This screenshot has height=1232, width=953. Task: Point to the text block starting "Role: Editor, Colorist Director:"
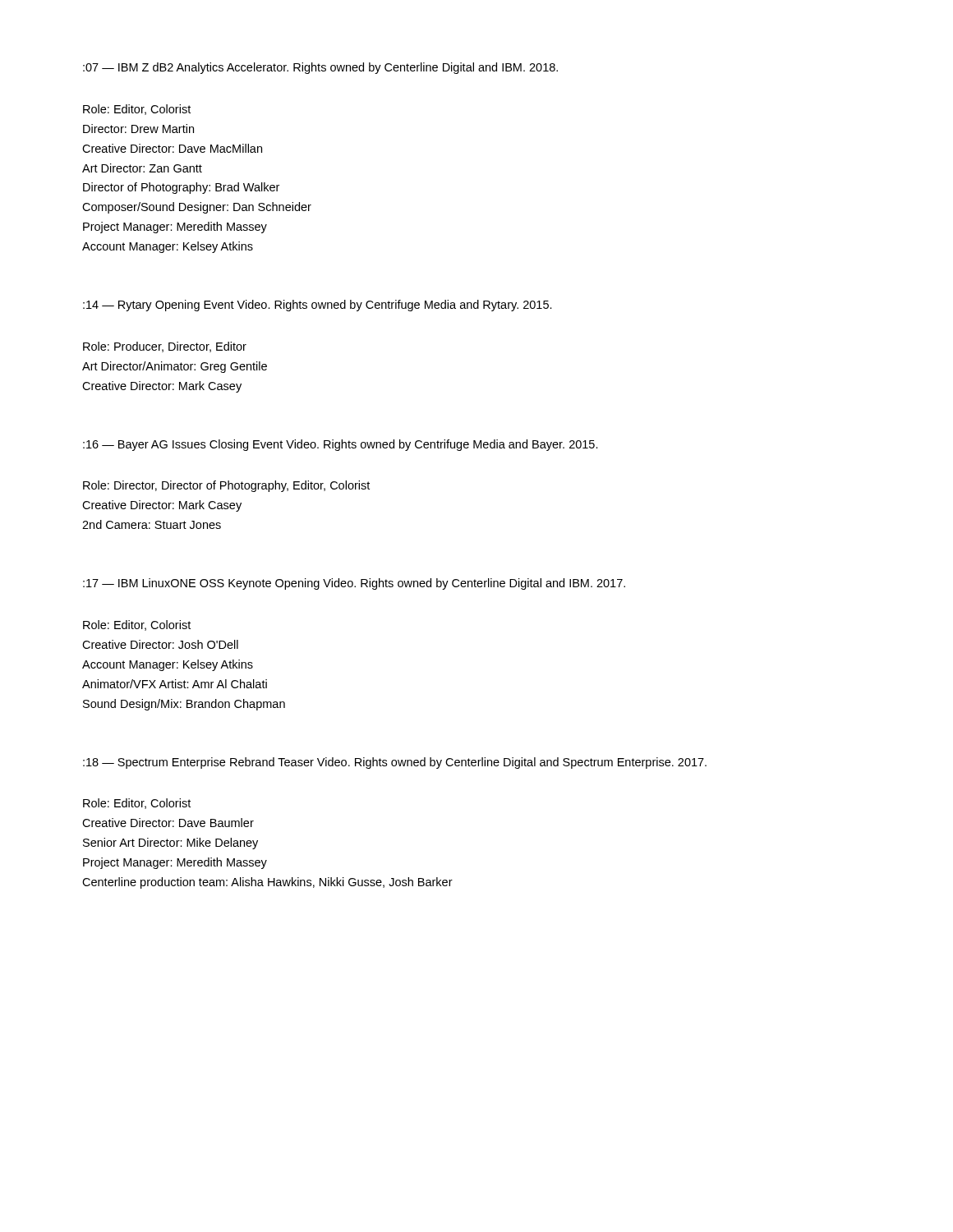coord(137,110)
